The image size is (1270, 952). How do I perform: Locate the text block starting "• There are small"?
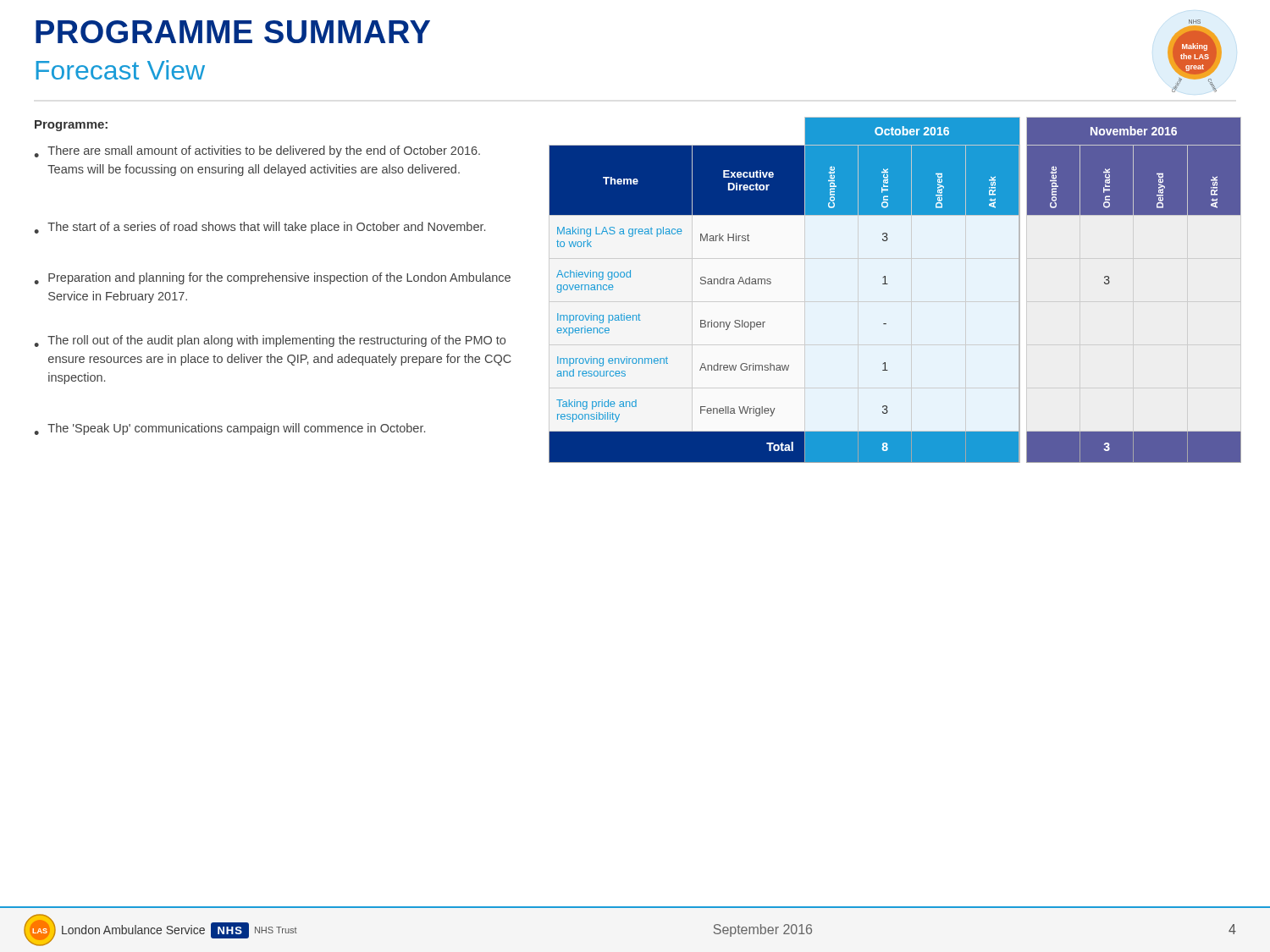tap(273, 161)
